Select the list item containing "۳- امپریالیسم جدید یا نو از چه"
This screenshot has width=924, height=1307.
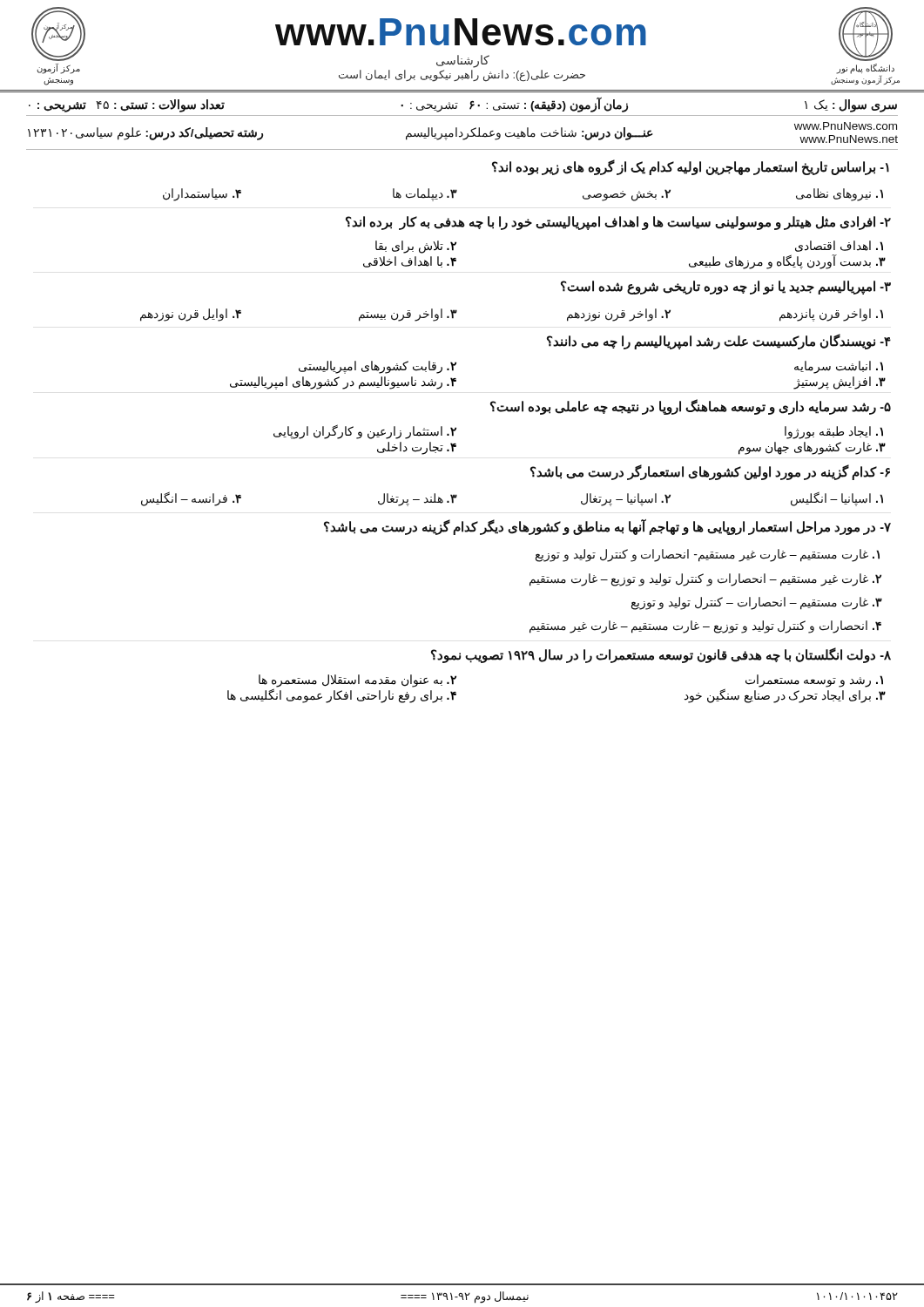(x=462, y=300)
